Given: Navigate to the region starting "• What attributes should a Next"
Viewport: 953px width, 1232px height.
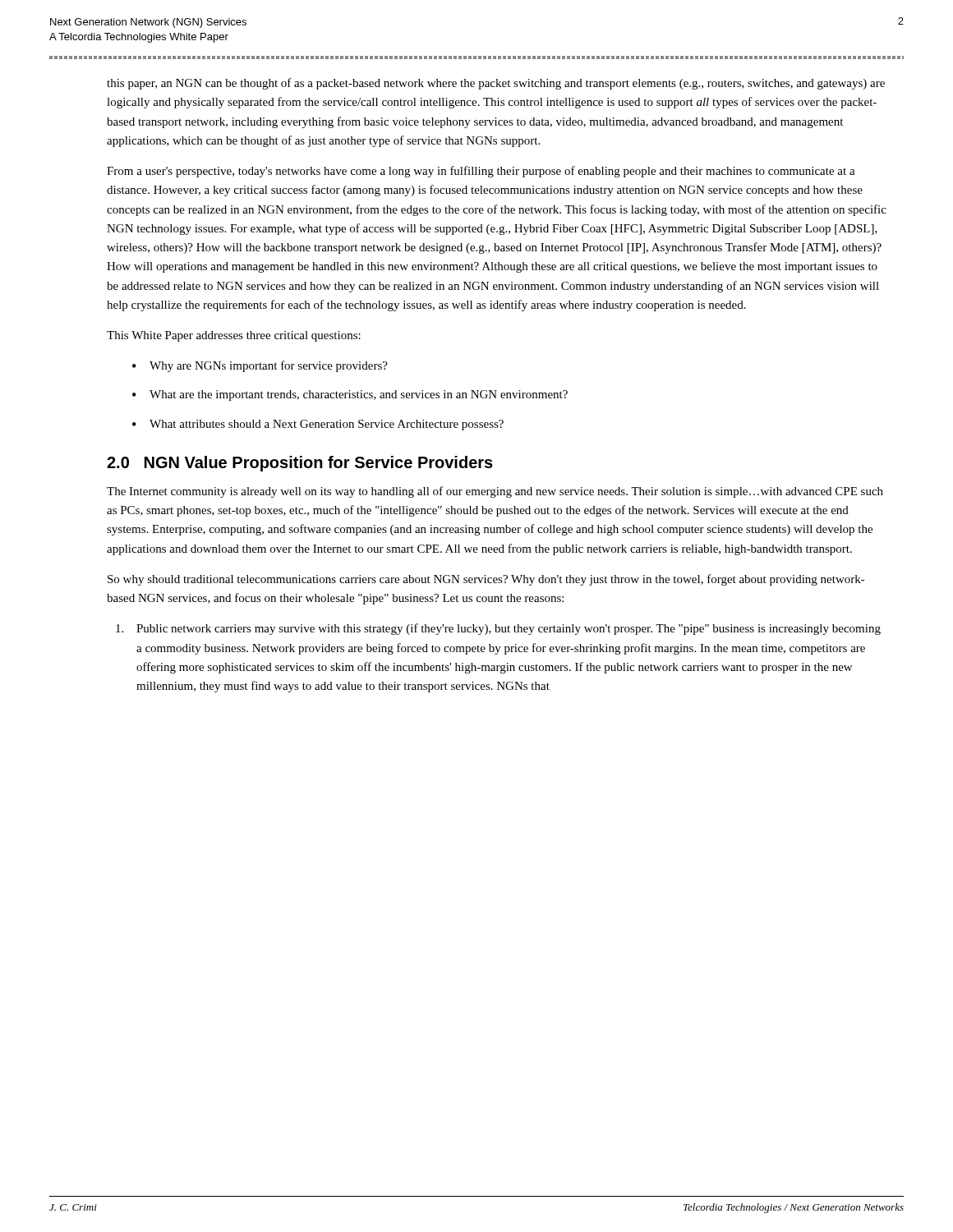Looking at the screenshot, I should [x=318, y=425].
